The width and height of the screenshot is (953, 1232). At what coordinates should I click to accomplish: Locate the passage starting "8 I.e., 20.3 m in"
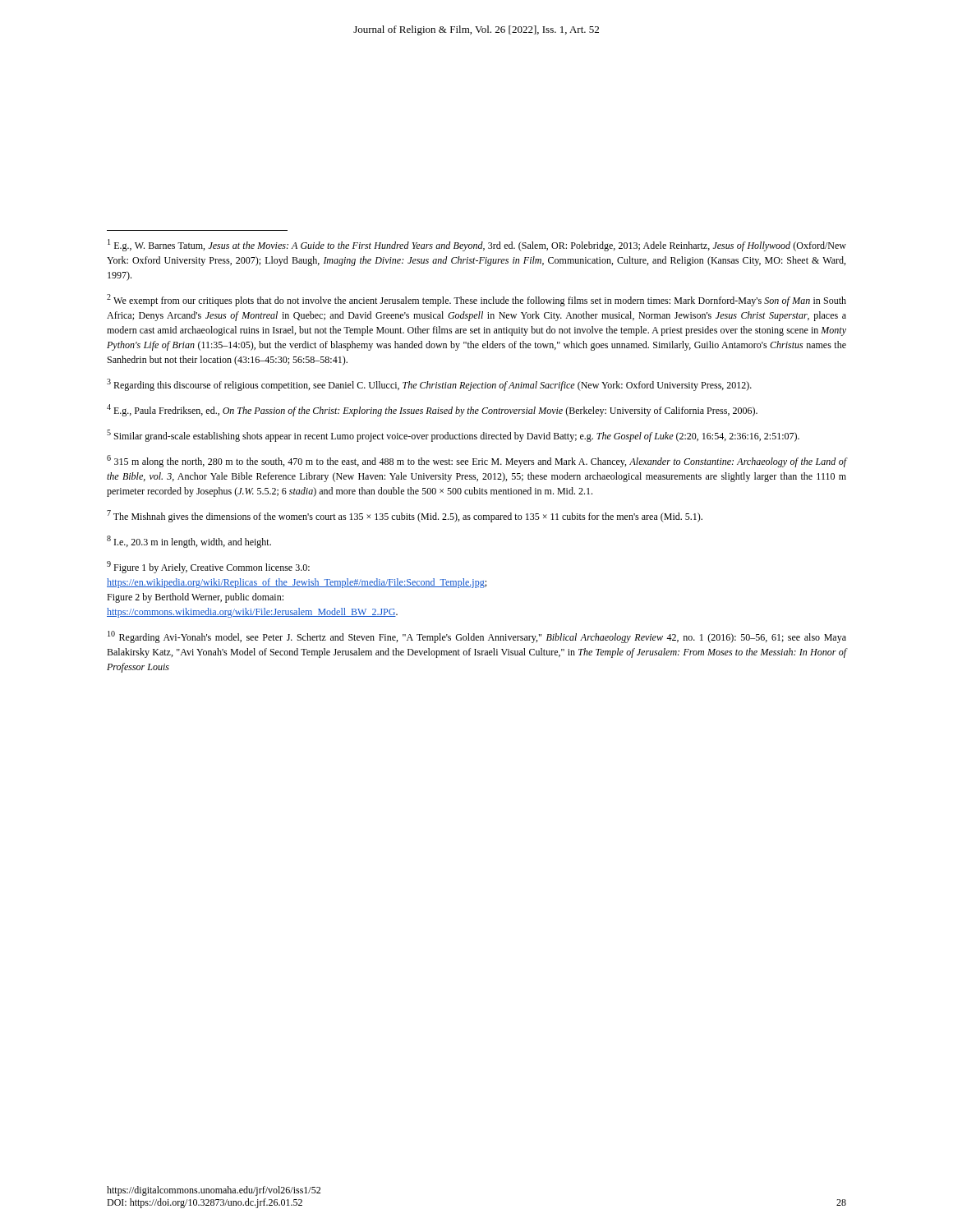[x=189, y=541]
